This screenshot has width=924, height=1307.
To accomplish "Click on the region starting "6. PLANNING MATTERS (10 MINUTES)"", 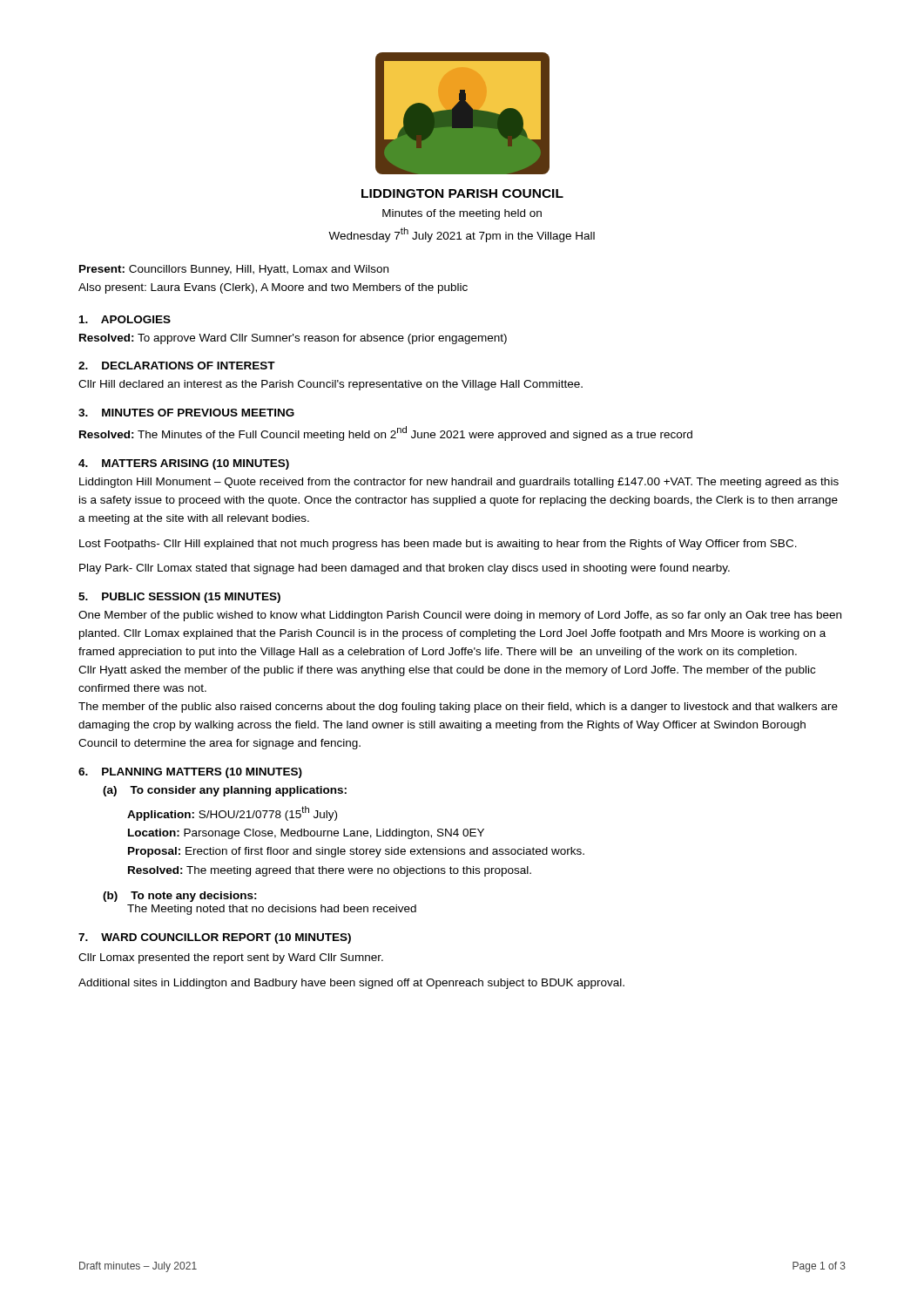I will click(190, 771).
